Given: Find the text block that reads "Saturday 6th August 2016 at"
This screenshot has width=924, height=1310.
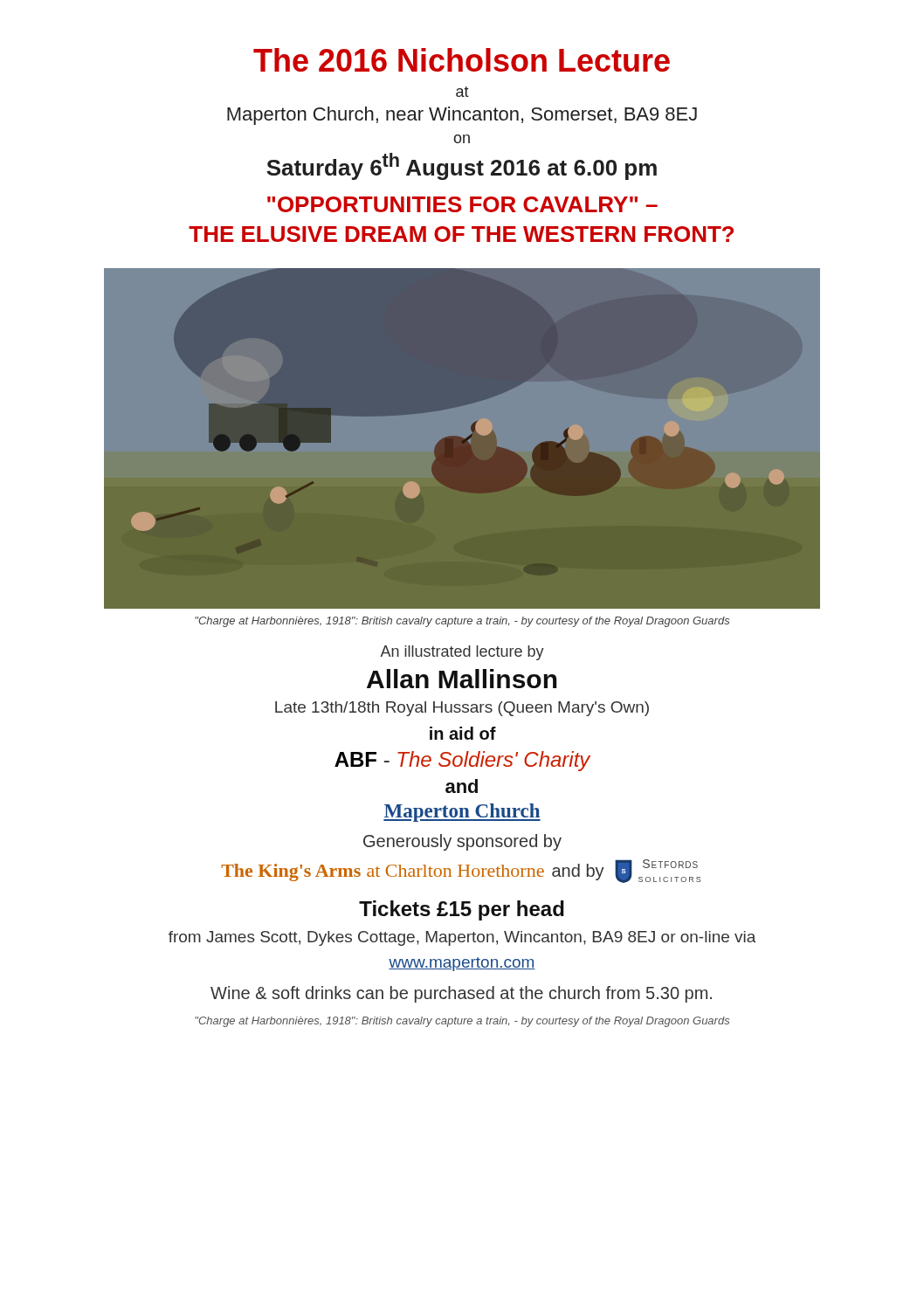Looking at the screenshot, I should point(462,166).
